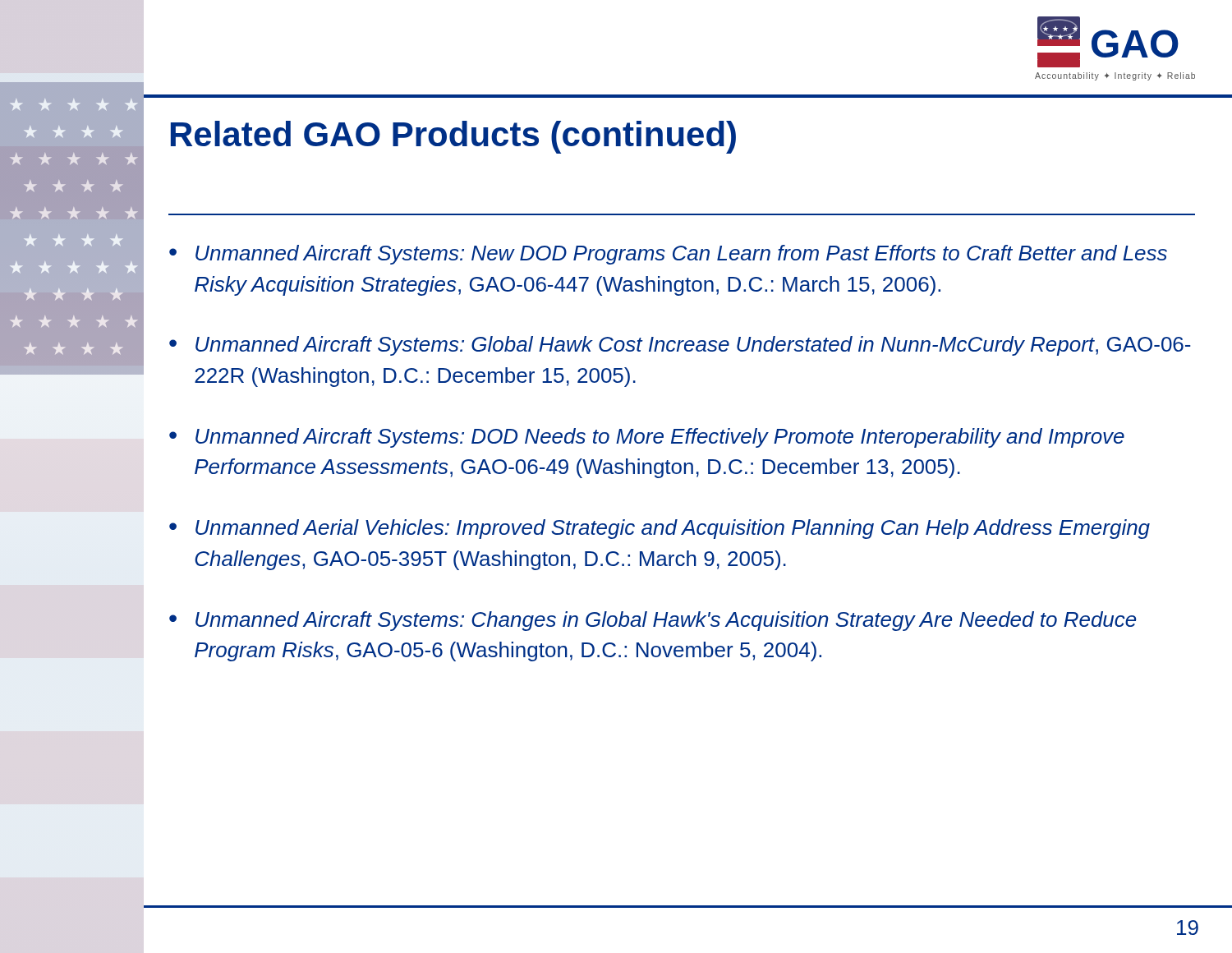Locate the list item with the text "• Unmanned Aircraft Systems: Changes in Global Hawk's"

coord(682,635)
